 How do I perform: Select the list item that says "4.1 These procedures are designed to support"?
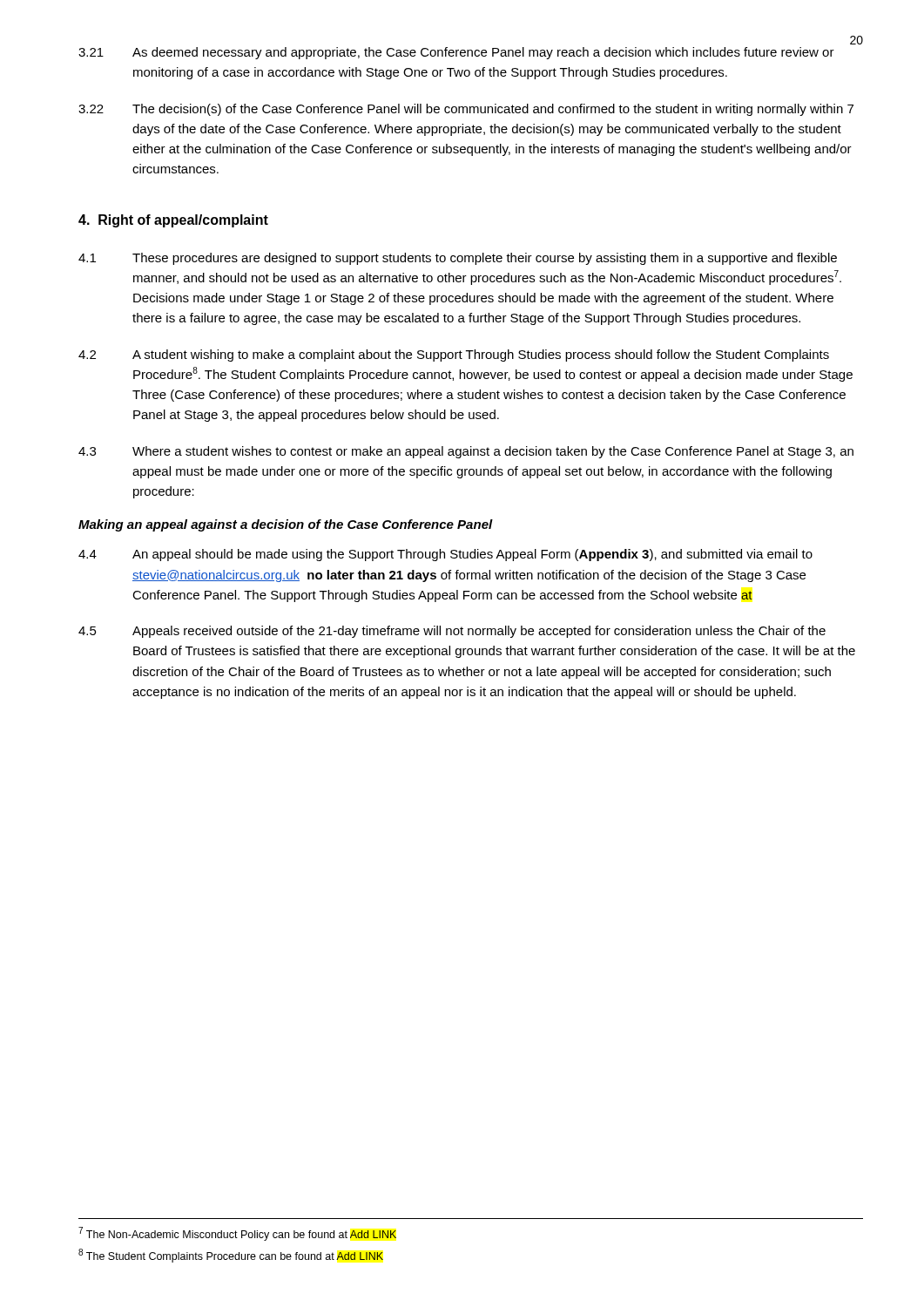pyautogui.click(x=471, y=288)
